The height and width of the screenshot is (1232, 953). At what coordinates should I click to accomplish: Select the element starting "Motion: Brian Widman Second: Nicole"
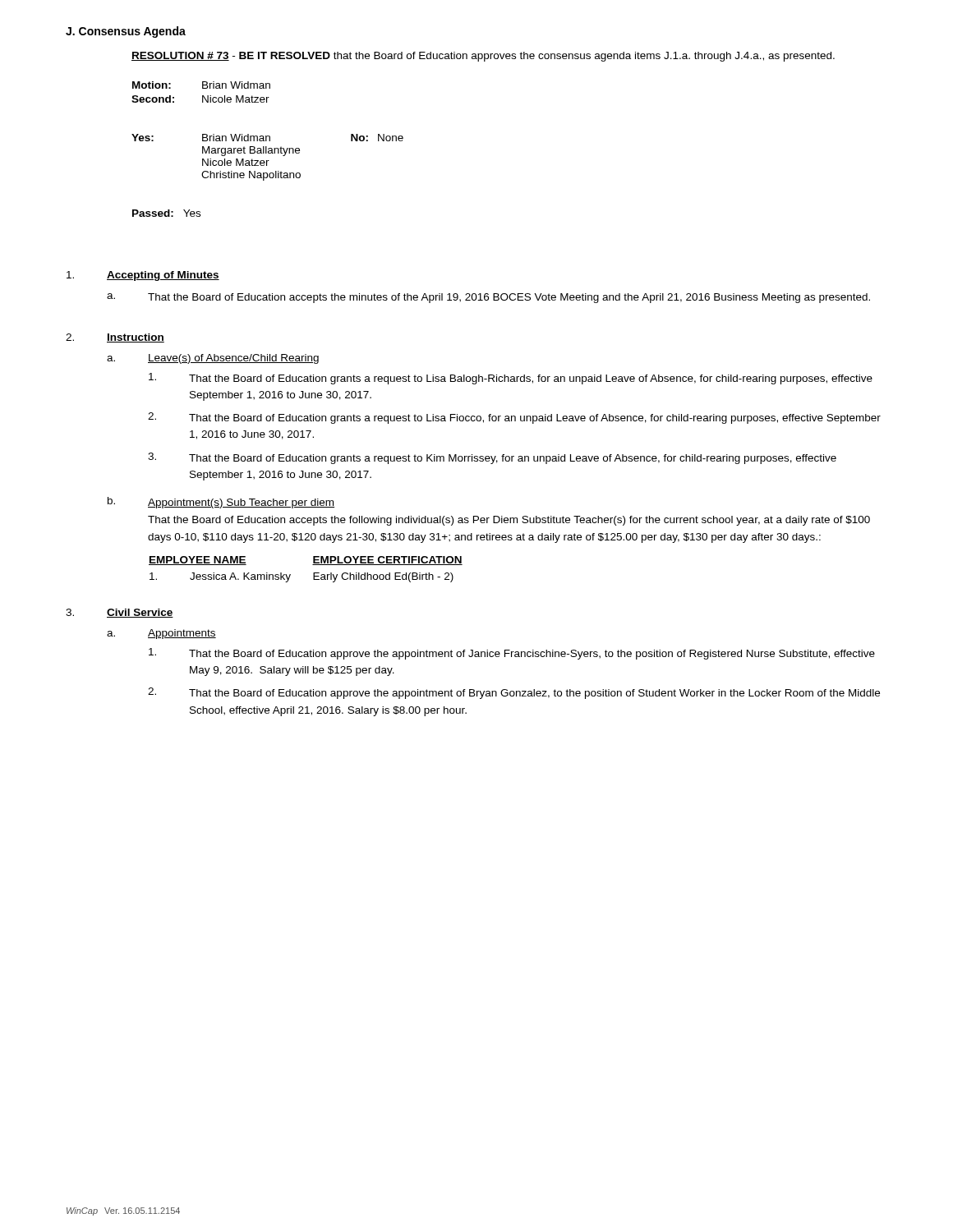coord(201,85)
